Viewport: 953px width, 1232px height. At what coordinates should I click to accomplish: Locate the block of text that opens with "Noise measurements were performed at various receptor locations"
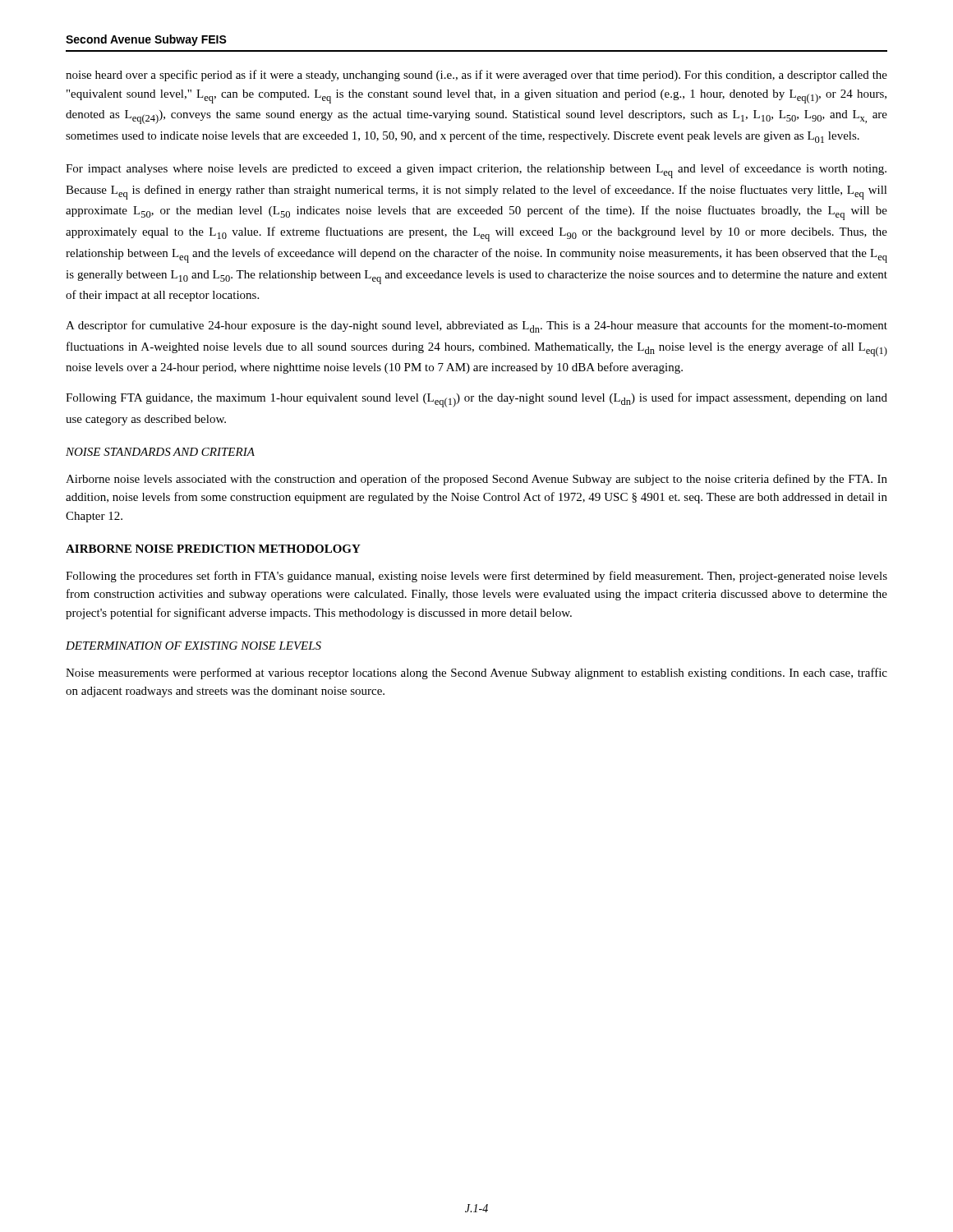click(476, 682)
